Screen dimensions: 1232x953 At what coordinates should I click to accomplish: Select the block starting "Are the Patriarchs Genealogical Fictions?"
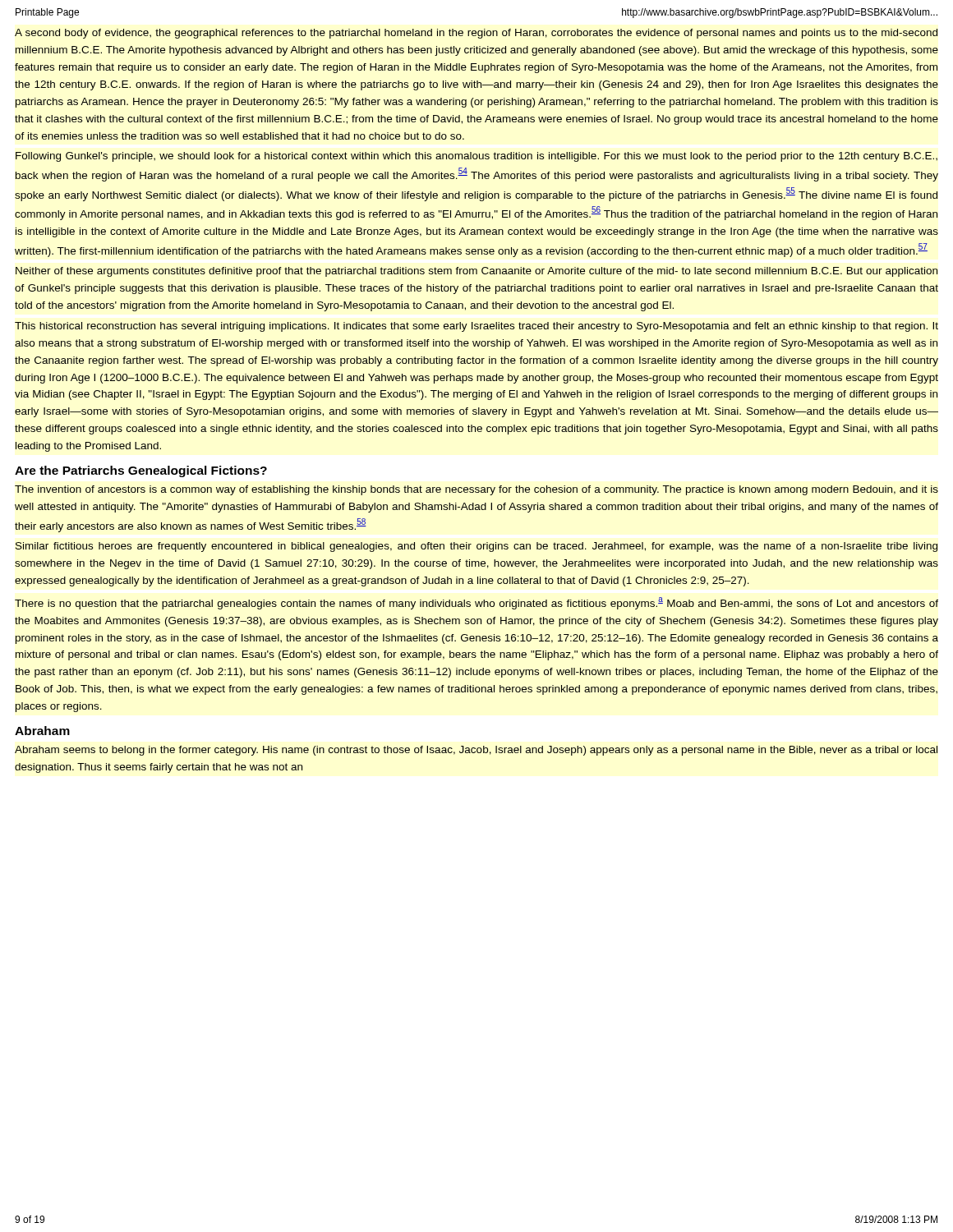pos(141,470)
